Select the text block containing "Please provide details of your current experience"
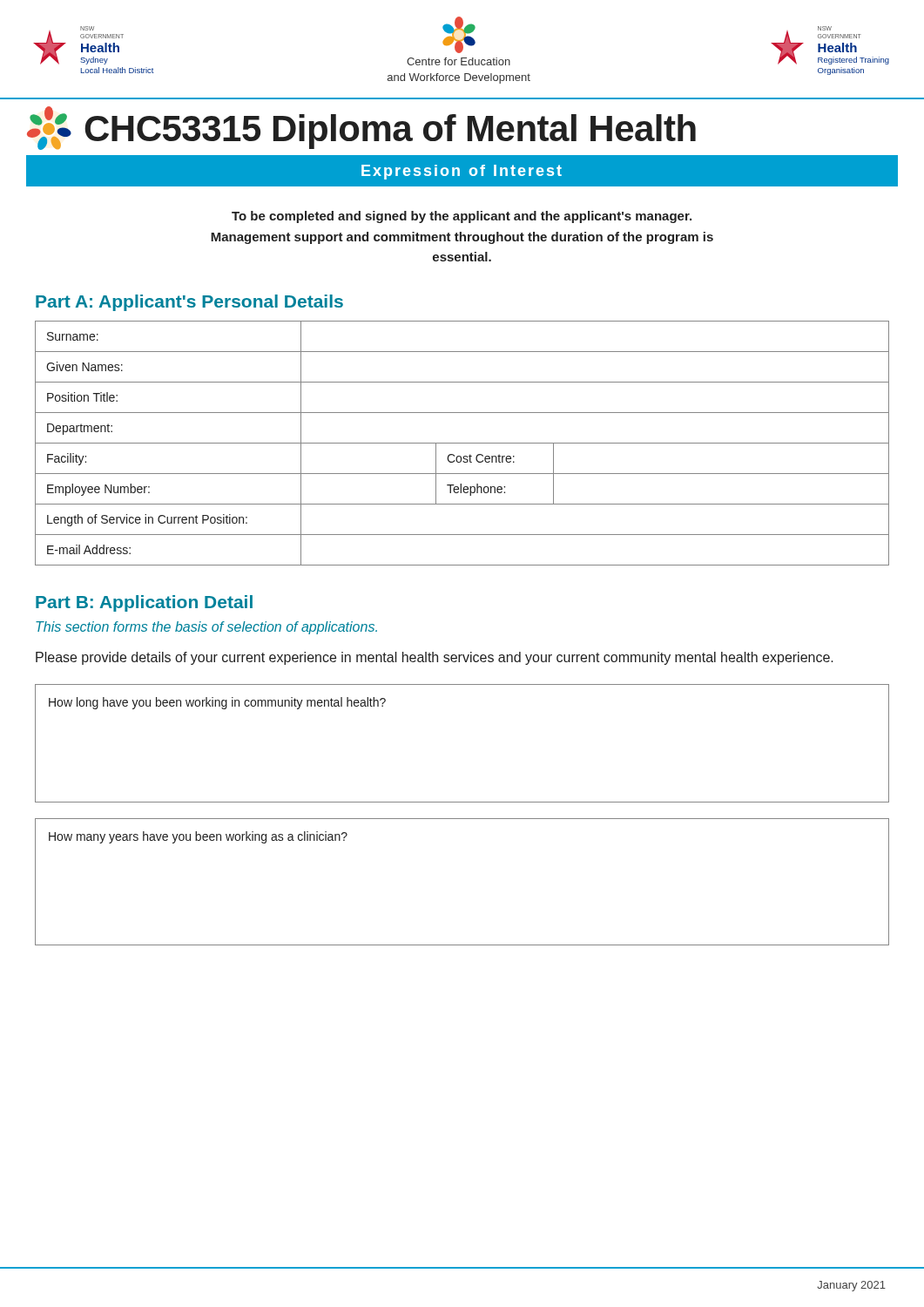The height and width of the screenshot is (1307, 924). [434, 658]
